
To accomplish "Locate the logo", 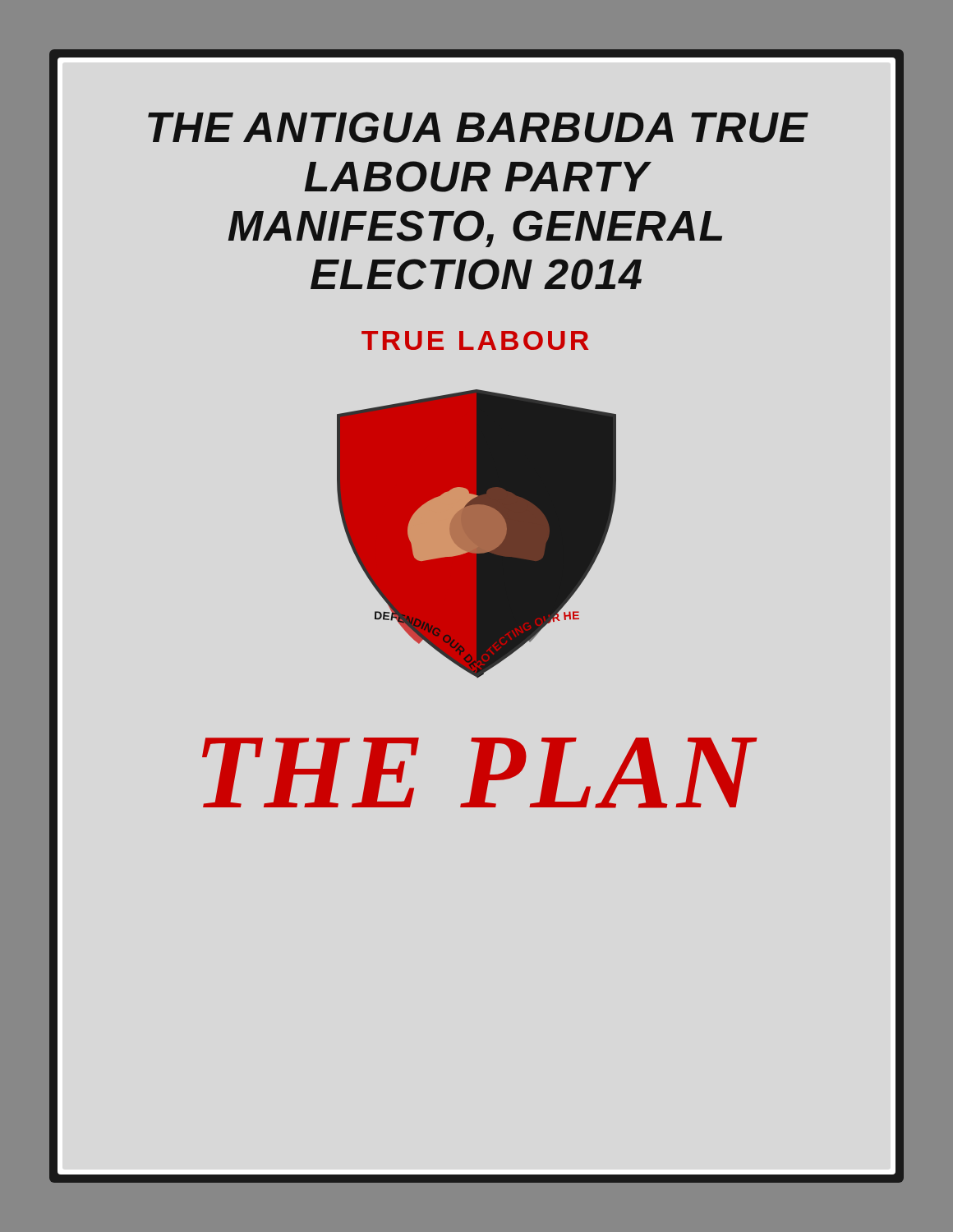I will (x=476, y=509).
